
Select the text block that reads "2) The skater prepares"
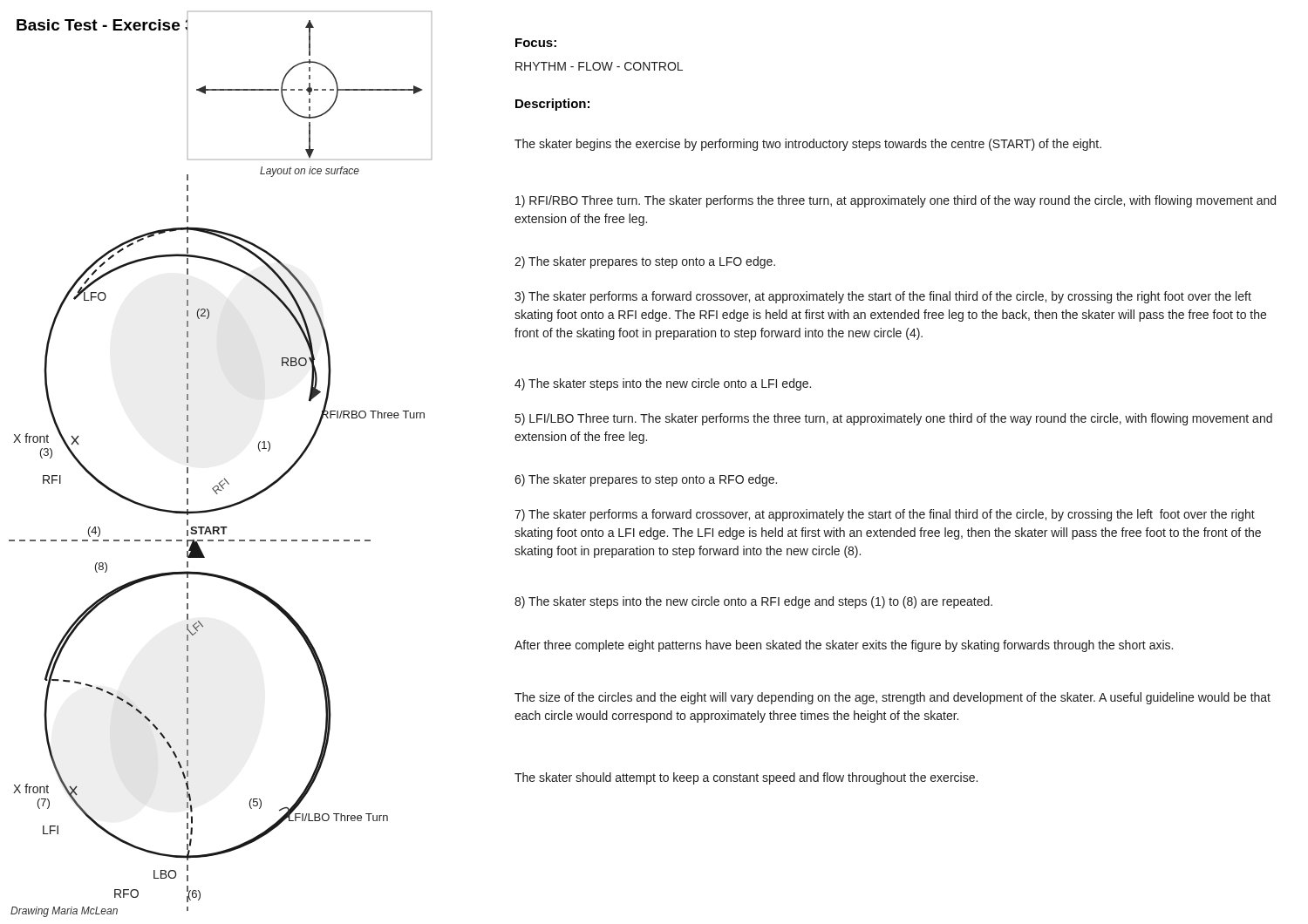tap(645, 262)
